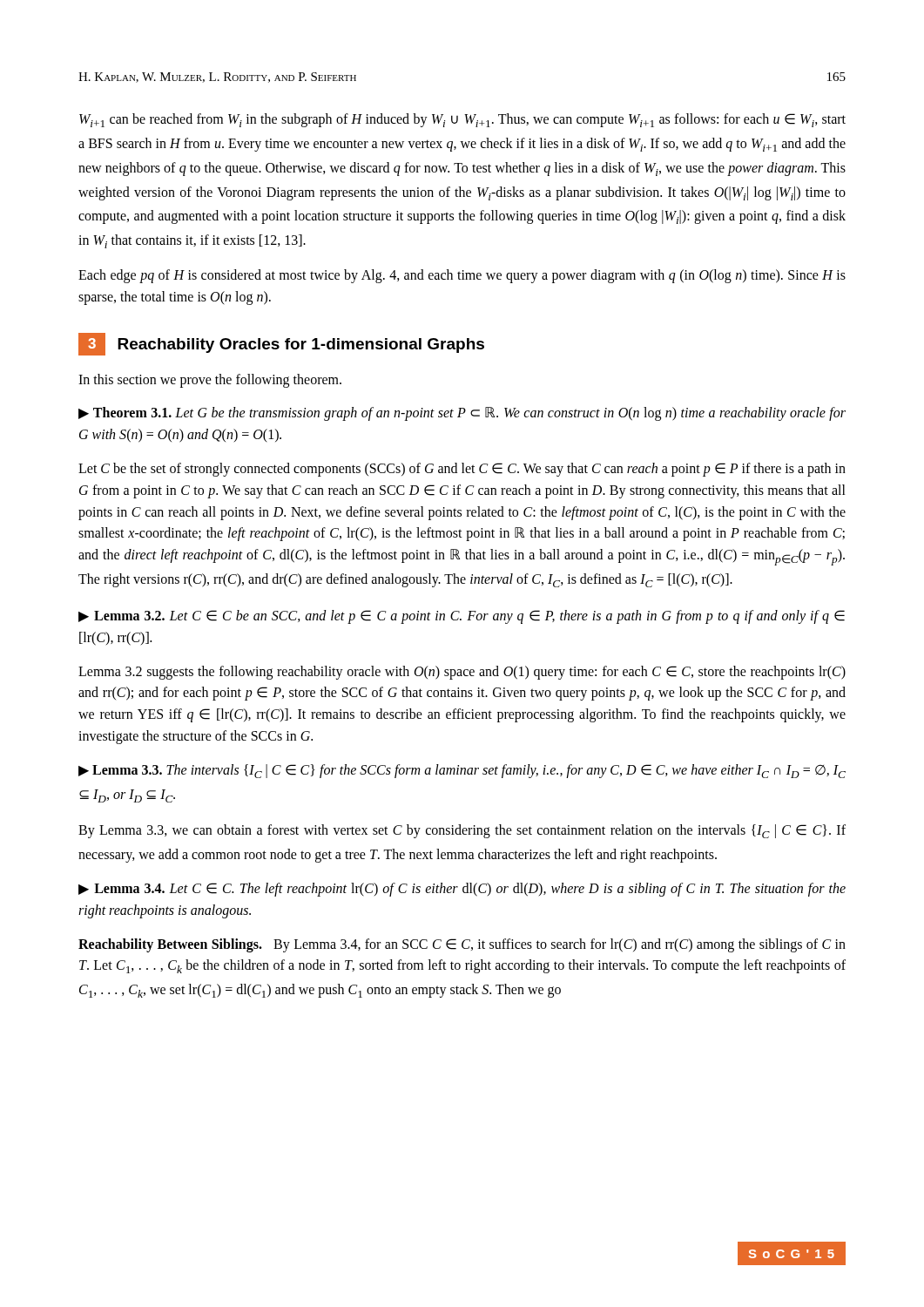Locate the element starting "3 Reachability Oracles"
Screen dimensions: 1307x924
click(x=282, y=344)
